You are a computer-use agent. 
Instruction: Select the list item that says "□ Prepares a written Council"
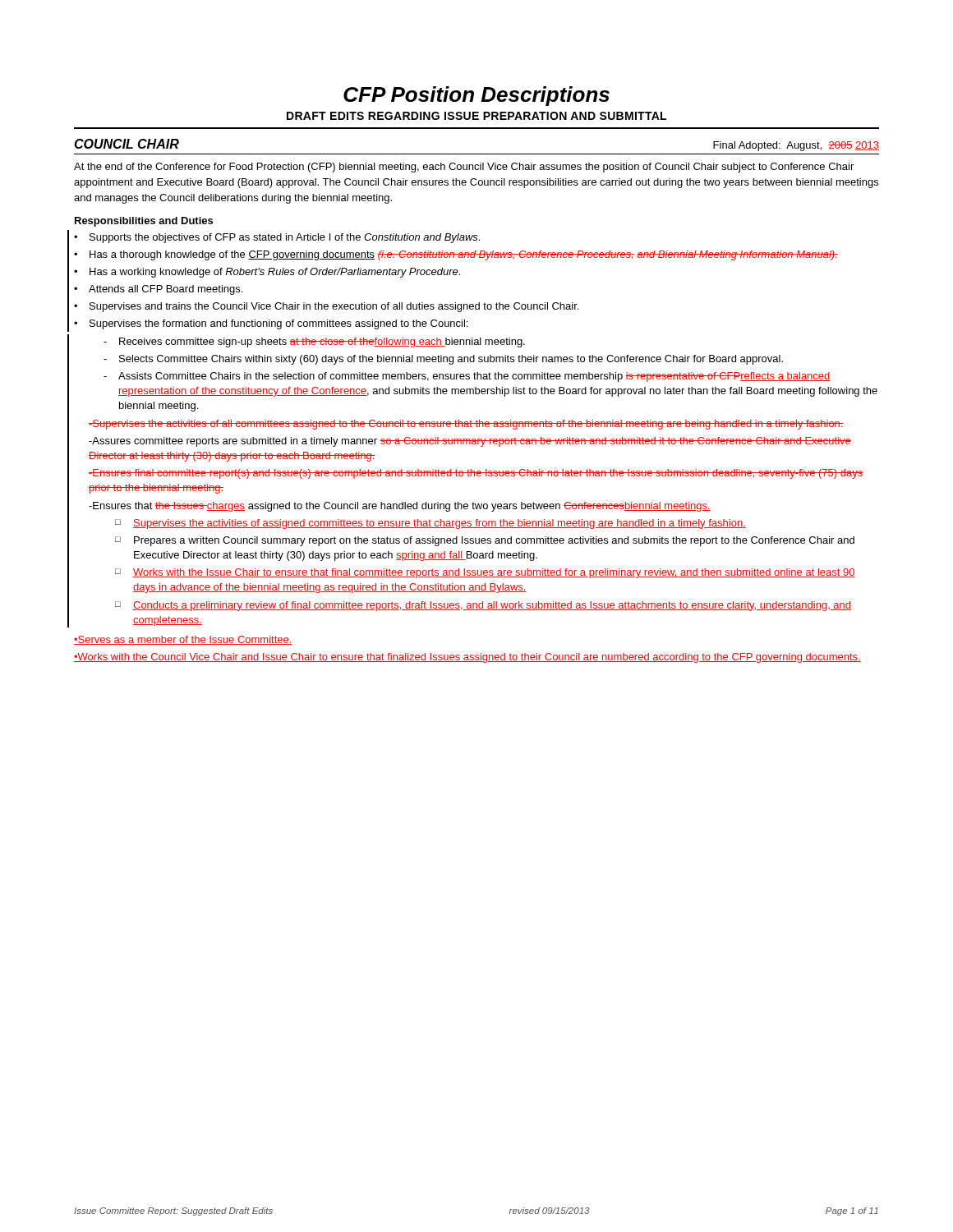pyautogui.click(x=497, y=548)
